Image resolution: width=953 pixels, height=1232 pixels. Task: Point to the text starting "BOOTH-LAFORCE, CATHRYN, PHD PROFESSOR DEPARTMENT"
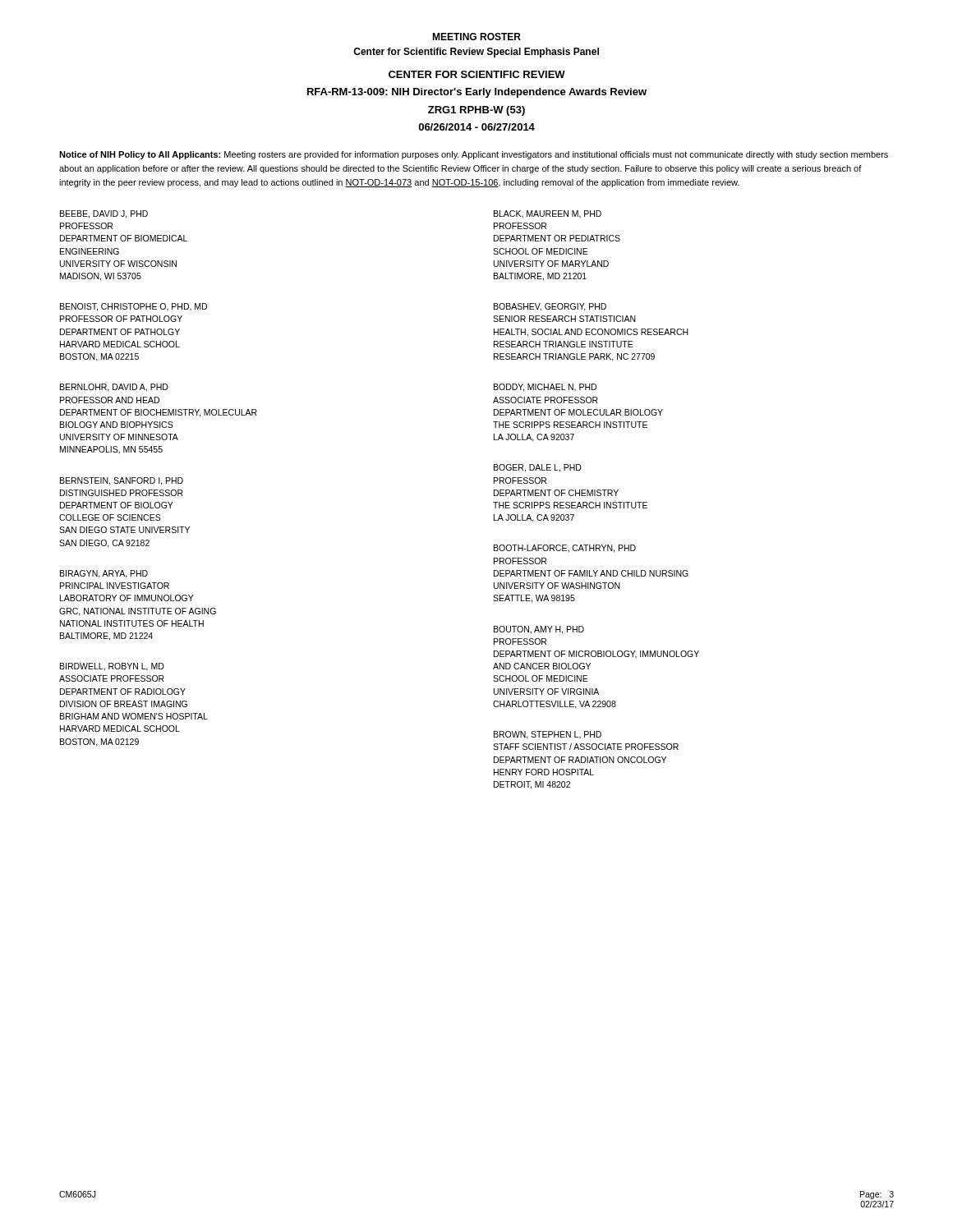[693, 574]
